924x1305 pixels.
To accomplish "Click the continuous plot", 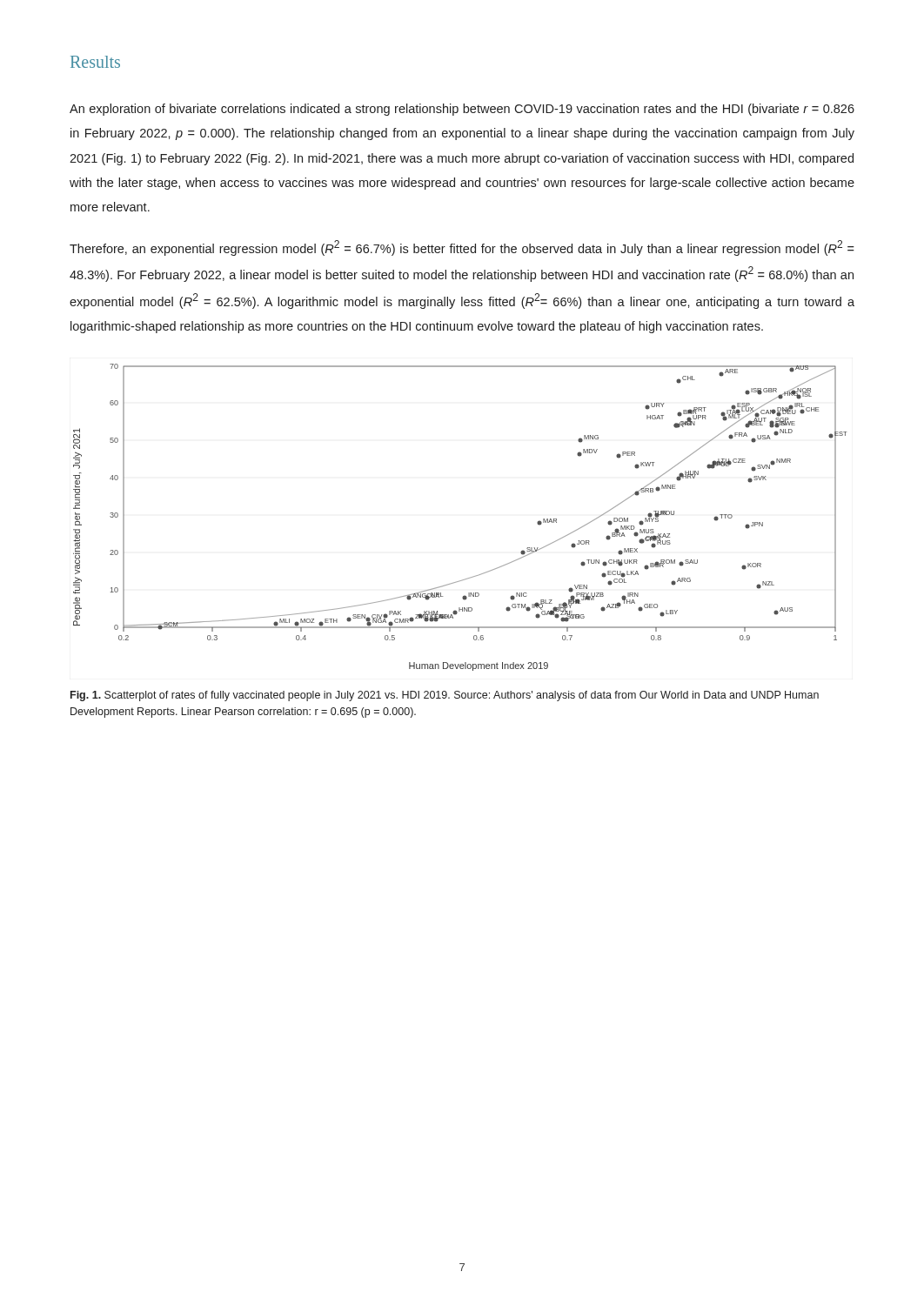I will point(462,520).
